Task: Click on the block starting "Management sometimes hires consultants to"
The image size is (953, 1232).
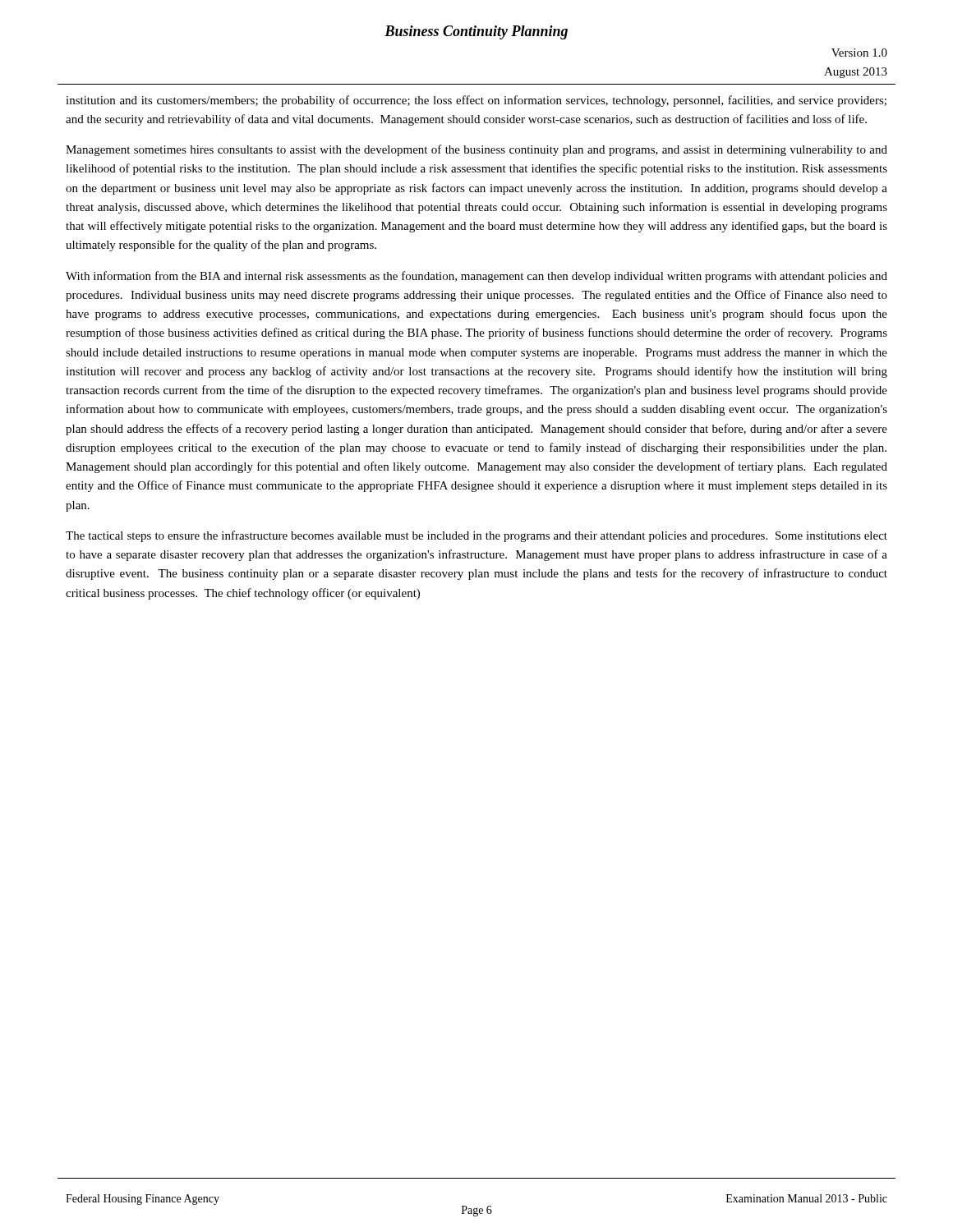Action: [476, 197]
